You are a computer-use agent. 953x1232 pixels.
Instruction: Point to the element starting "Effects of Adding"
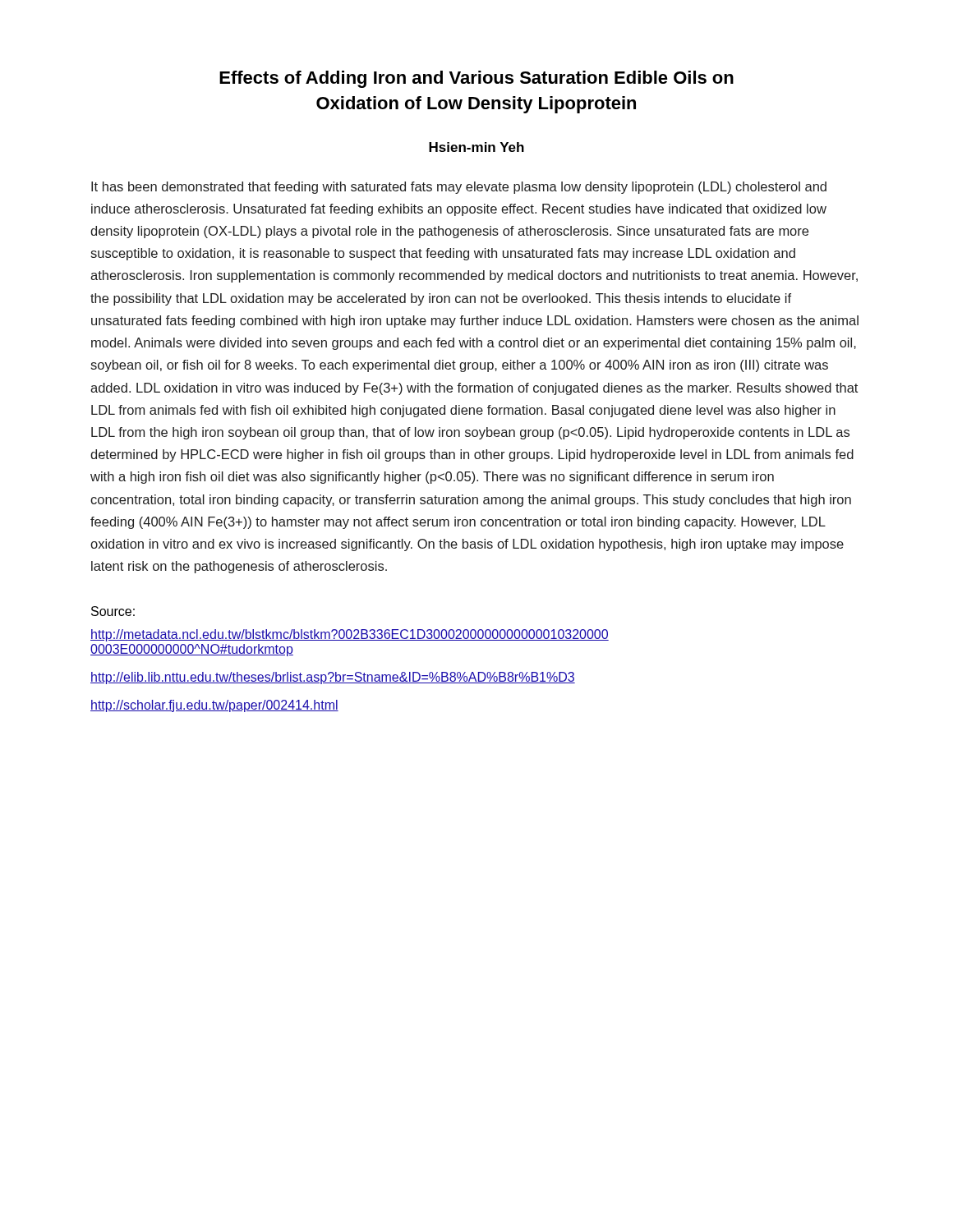[x=476, y=90]
